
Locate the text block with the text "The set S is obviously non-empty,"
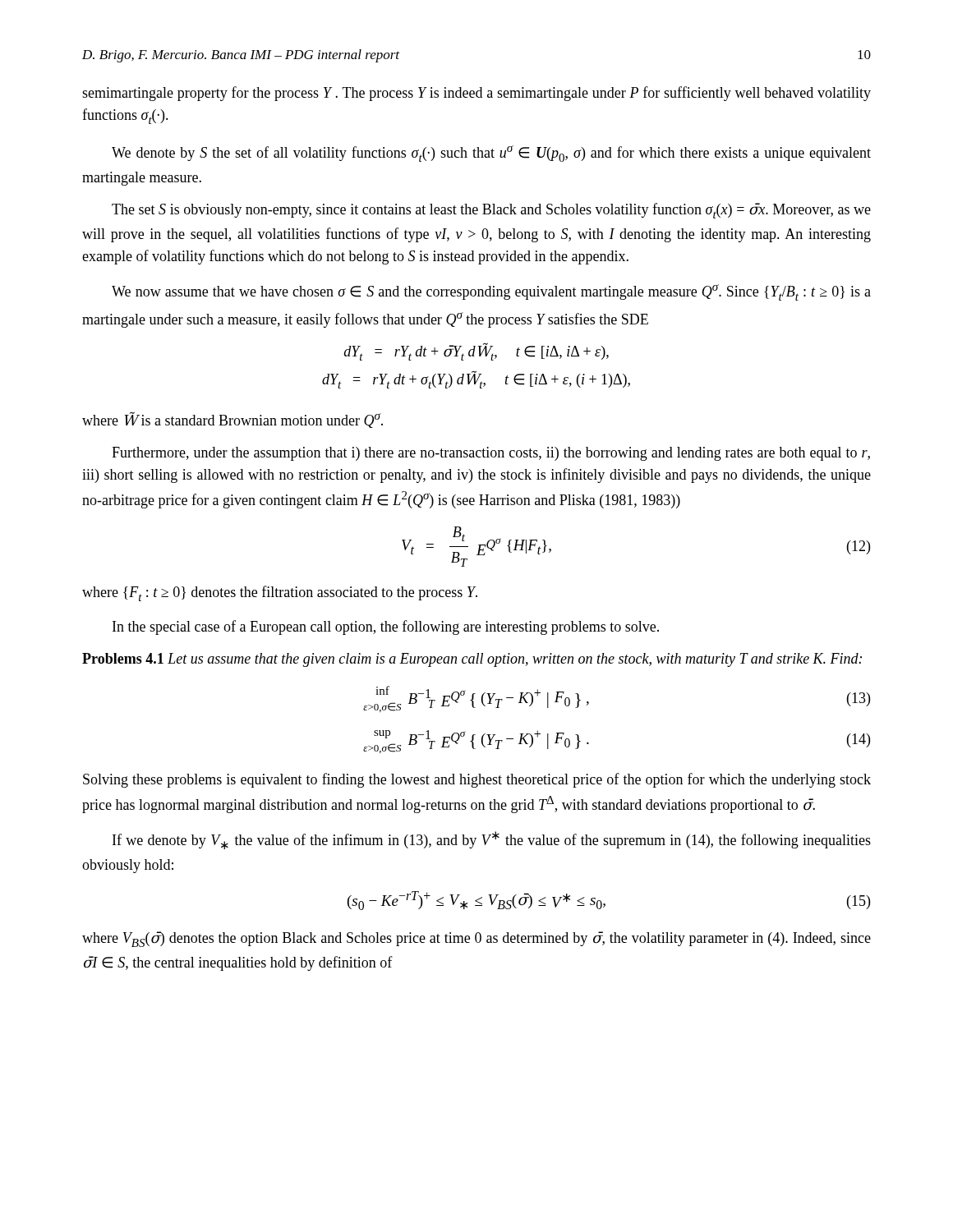[476, 233]
